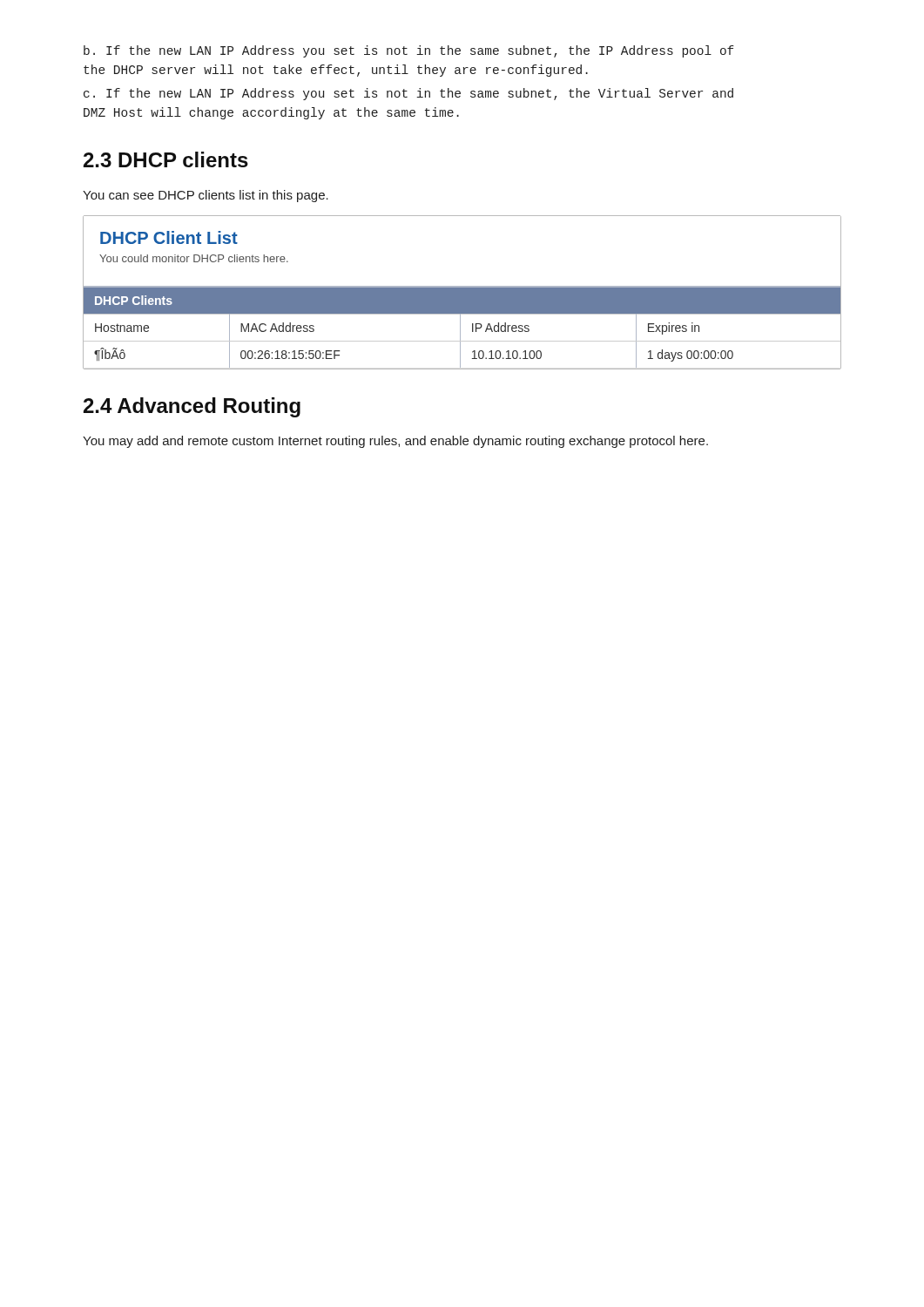Navigate to the text block starting "c. If the new"
The height and width of the screenshot is (1307, 924).
(x=462, y=104)
